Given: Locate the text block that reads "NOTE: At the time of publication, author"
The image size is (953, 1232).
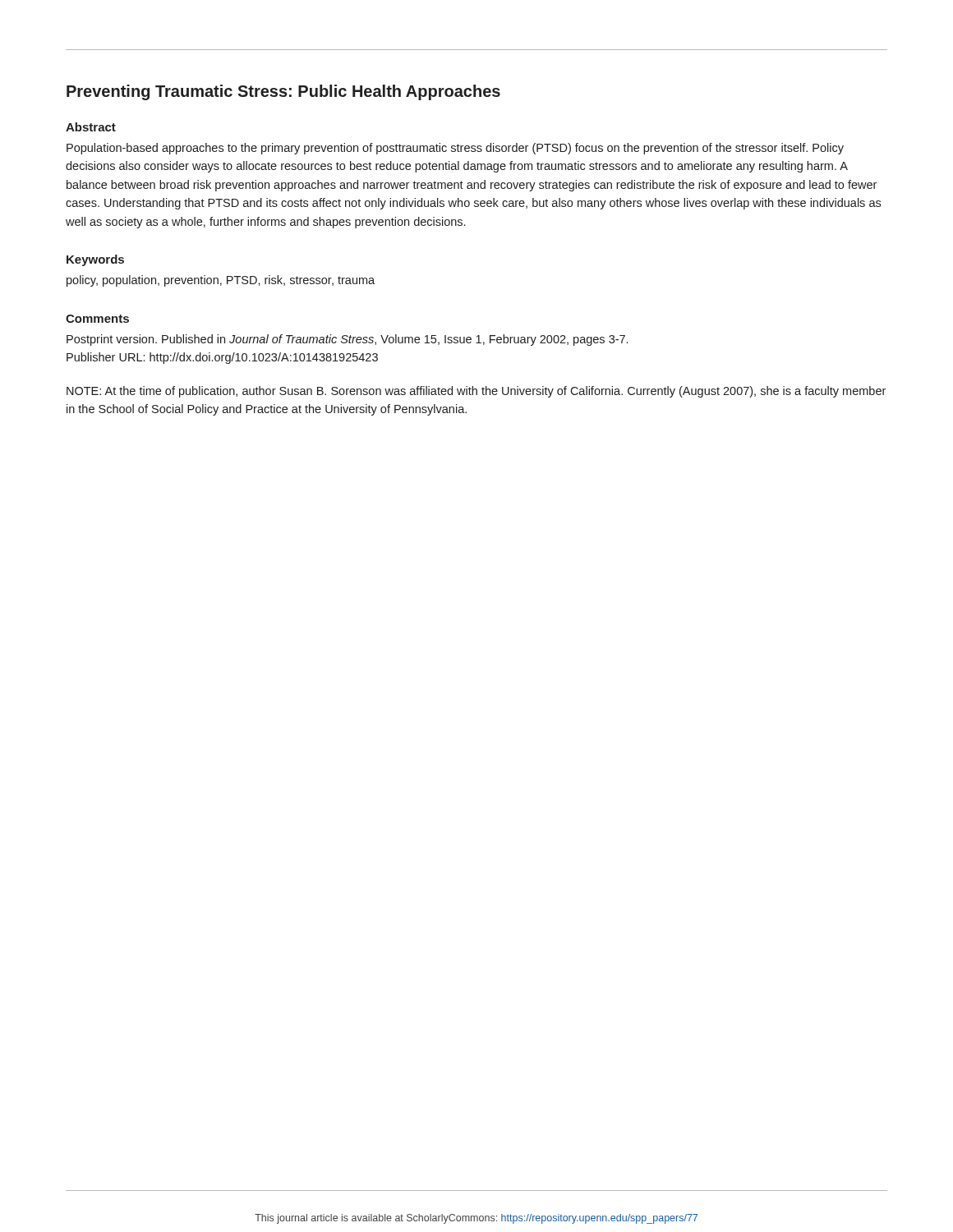Looking at the screenshot, I should [x=476, y=400].
